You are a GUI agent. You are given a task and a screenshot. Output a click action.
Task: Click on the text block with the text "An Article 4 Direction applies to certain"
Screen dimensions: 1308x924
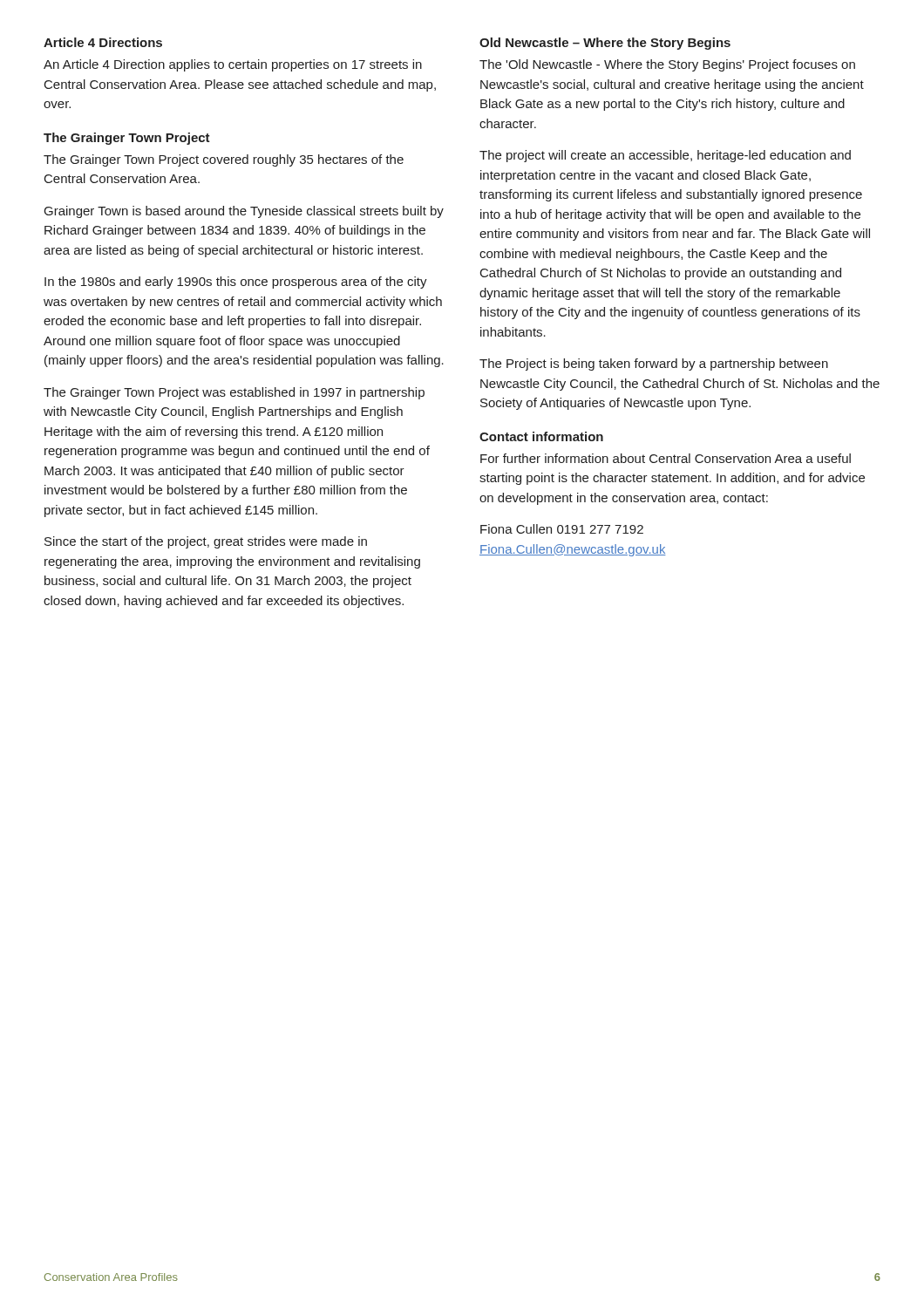(244, 84)
